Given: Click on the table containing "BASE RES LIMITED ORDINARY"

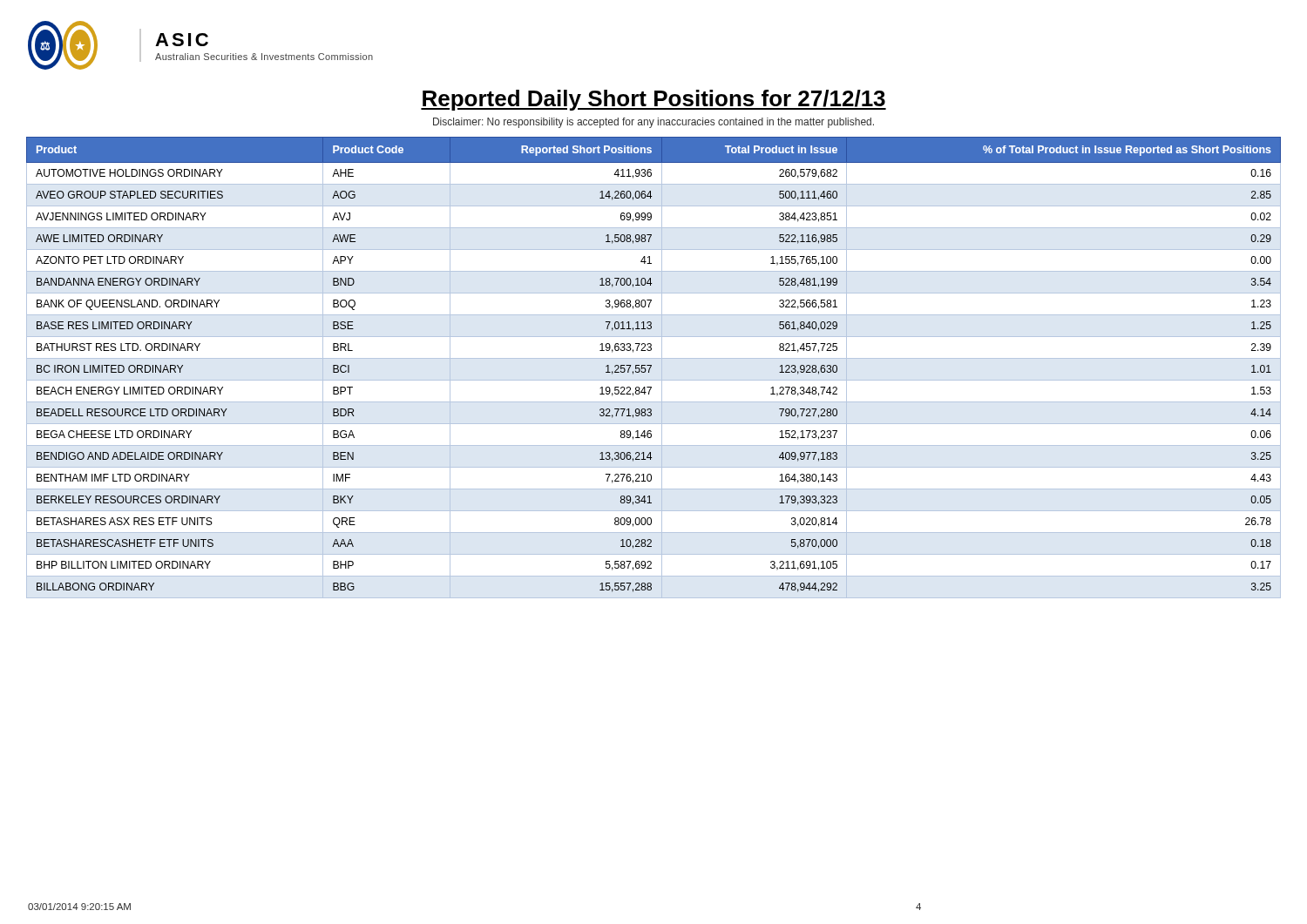Looking at the screenshot, I should tap(654, 368).
